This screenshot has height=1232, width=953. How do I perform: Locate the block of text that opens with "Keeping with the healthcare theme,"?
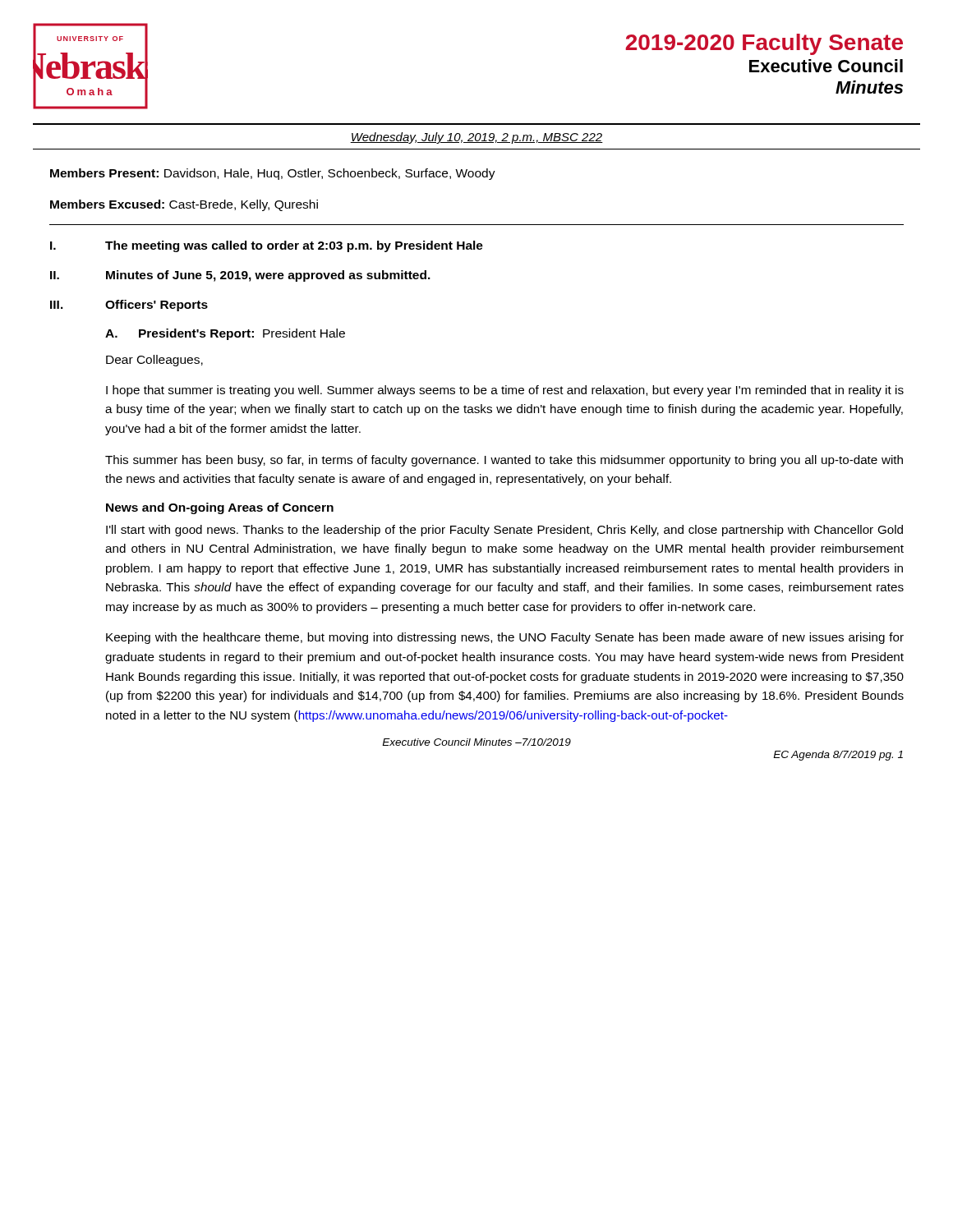(x=504, y=676)
